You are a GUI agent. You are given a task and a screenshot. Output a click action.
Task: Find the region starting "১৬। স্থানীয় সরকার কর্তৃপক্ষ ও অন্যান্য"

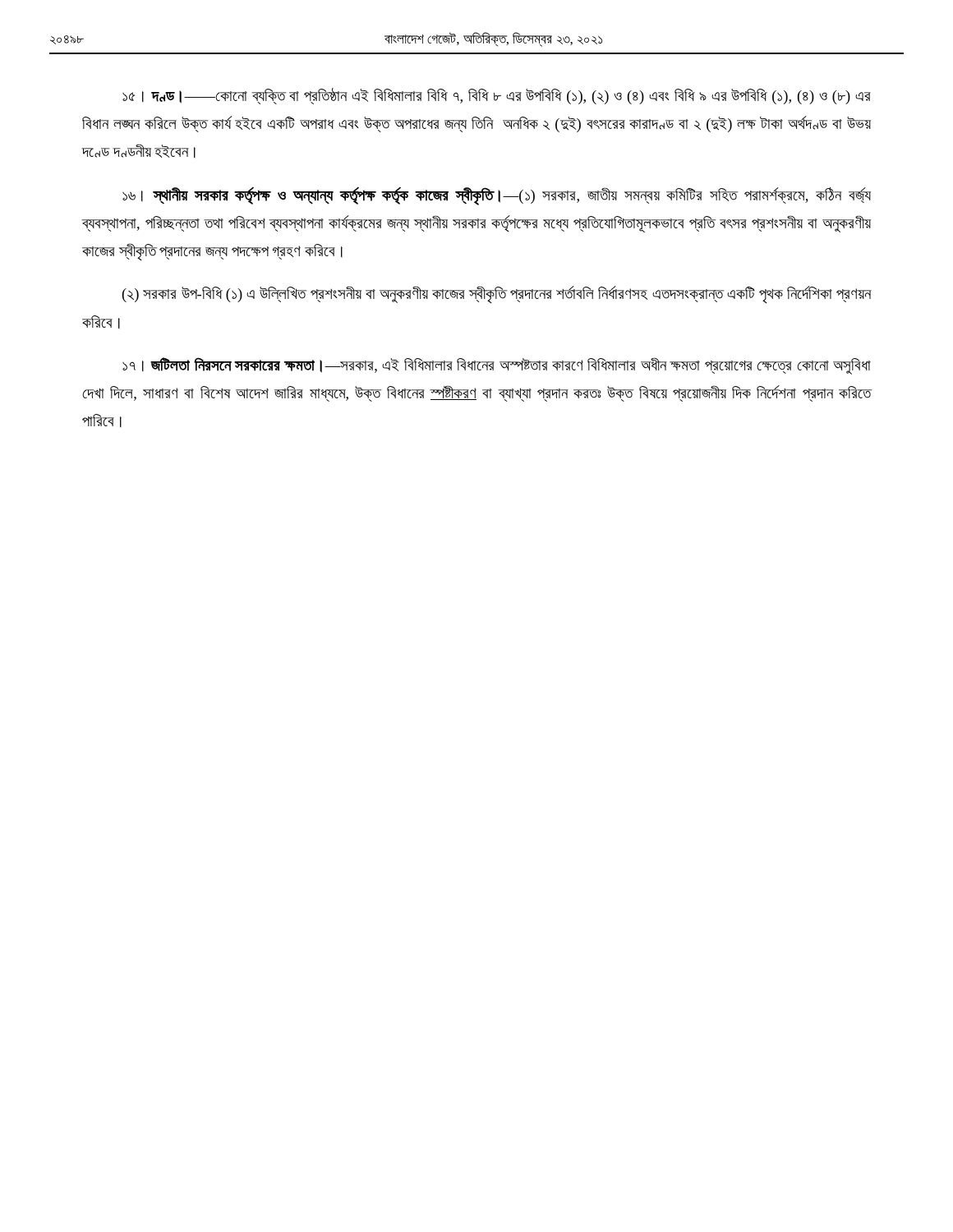(x=476, y=223)
